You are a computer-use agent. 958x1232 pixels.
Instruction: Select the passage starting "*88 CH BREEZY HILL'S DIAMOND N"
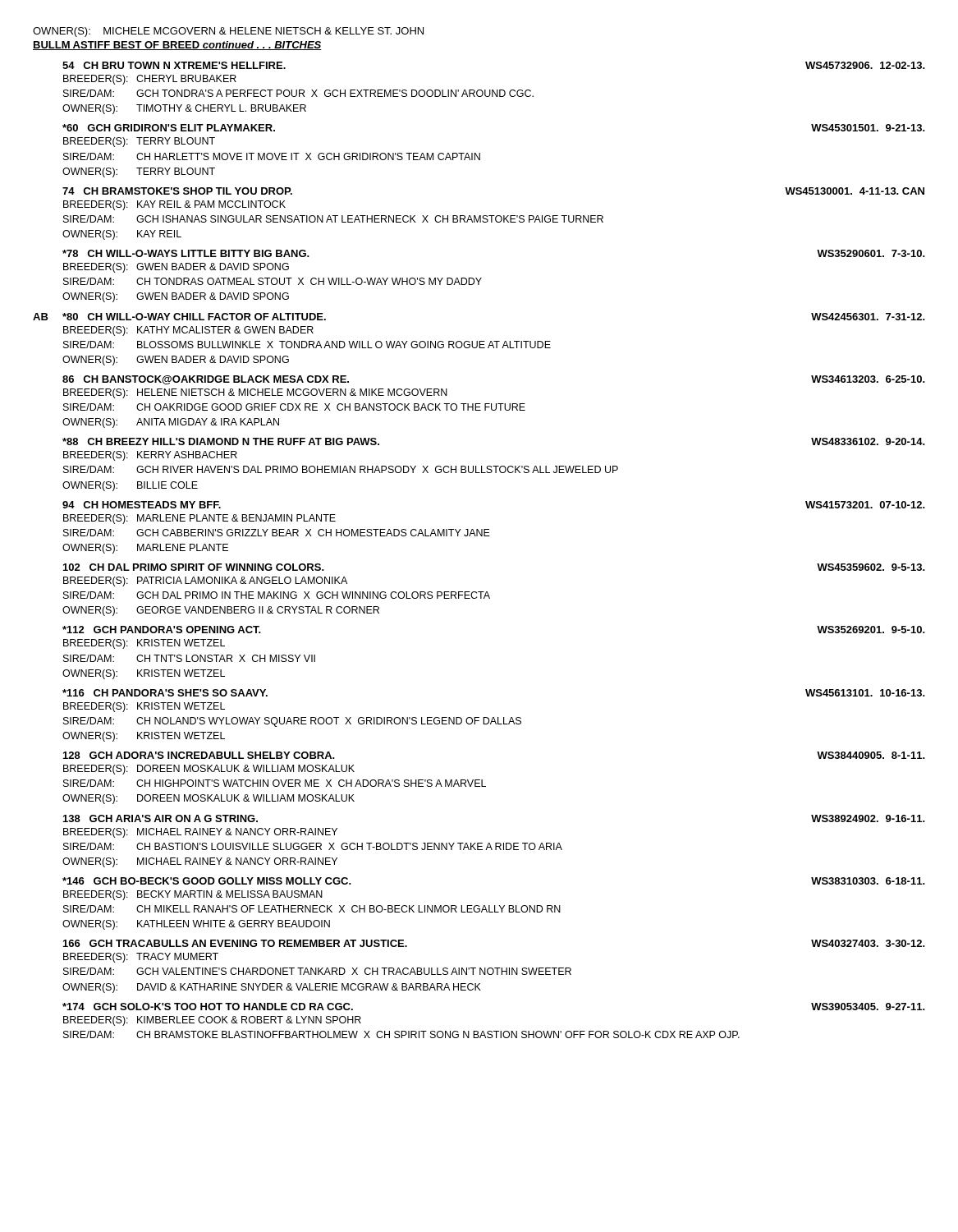pyautogui.click(x=479, y=464)
